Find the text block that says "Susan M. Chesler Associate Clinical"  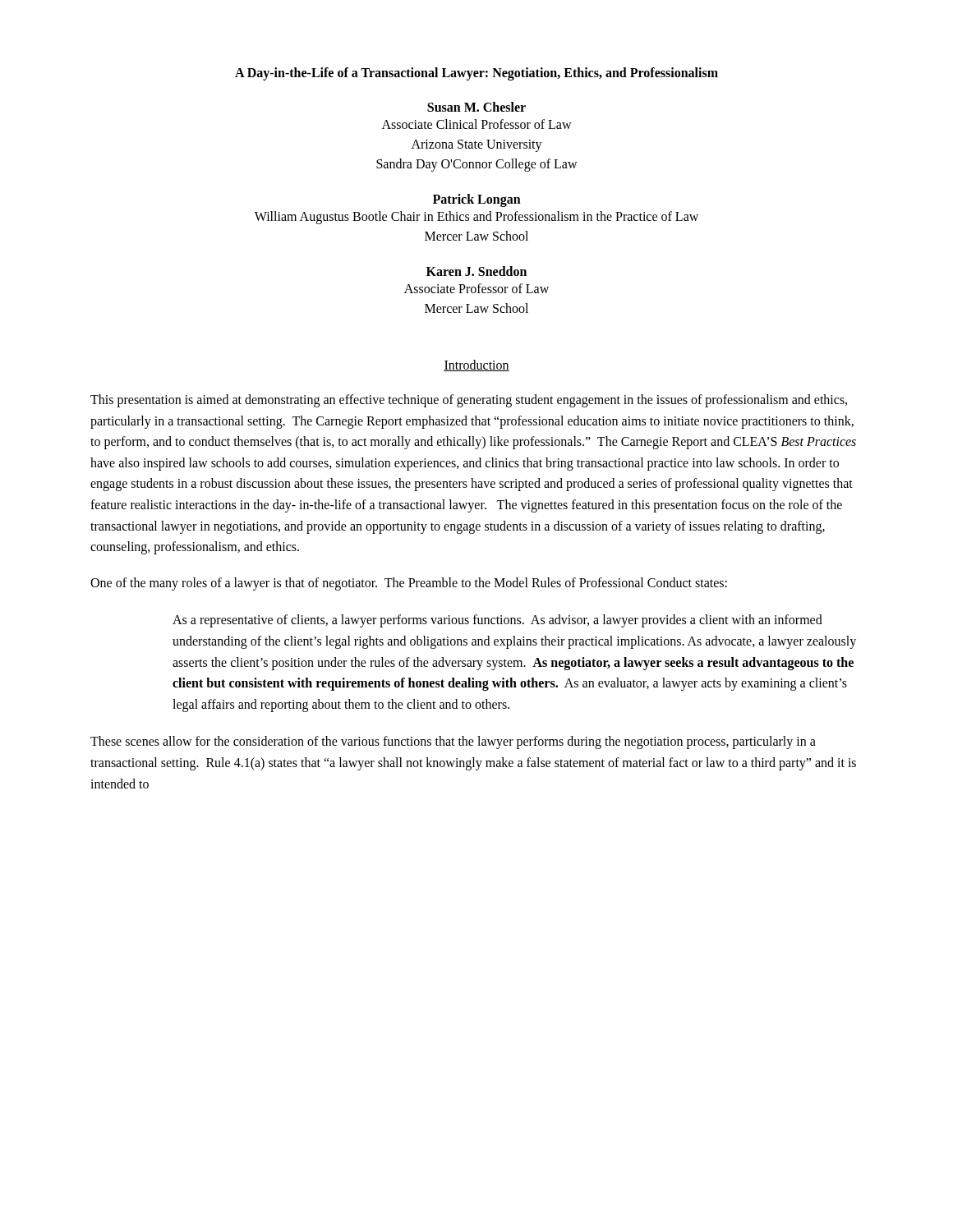coord(476,137)
